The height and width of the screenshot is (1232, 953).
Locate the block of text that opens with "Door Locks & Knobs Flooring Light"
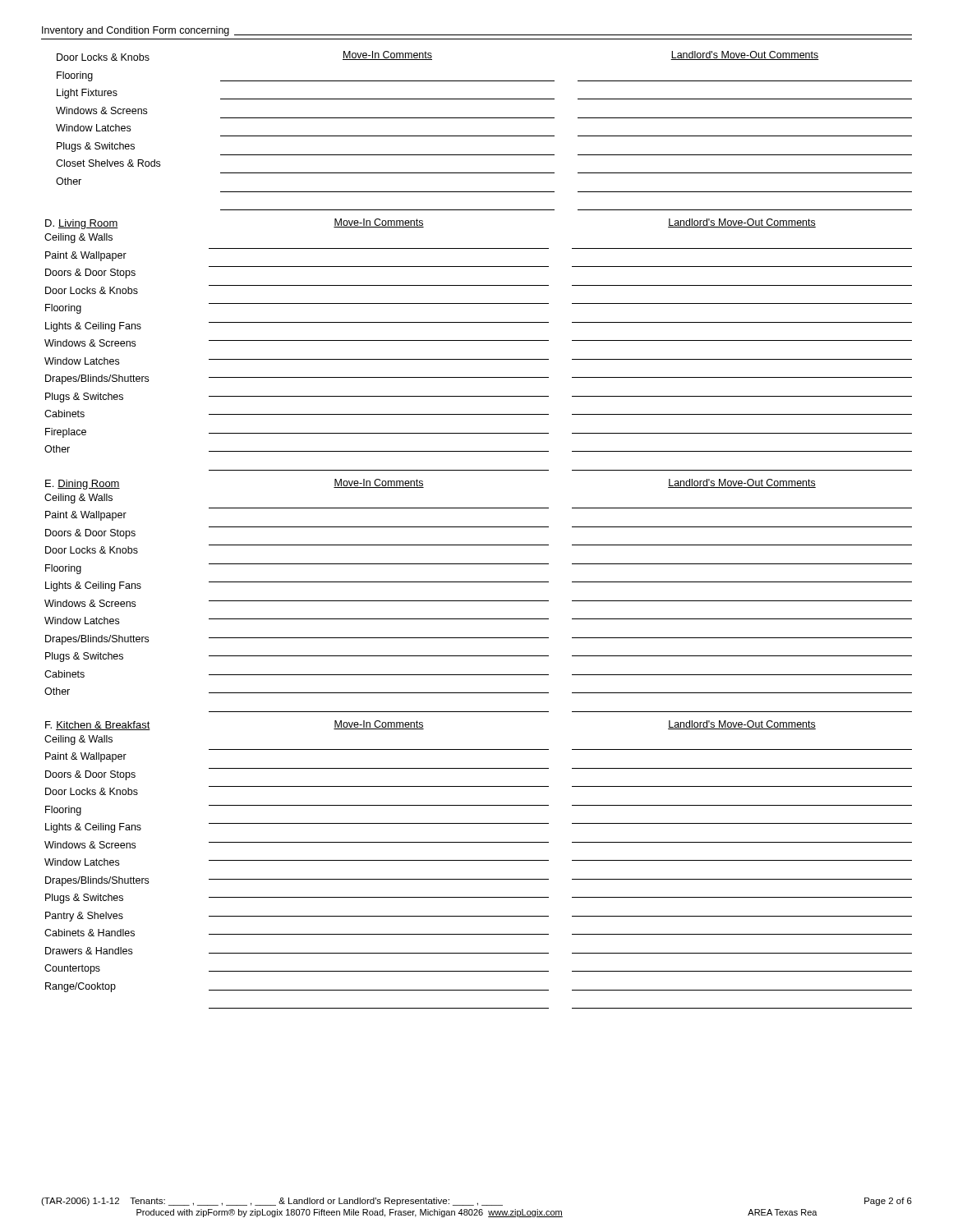(x=476, y=130)
